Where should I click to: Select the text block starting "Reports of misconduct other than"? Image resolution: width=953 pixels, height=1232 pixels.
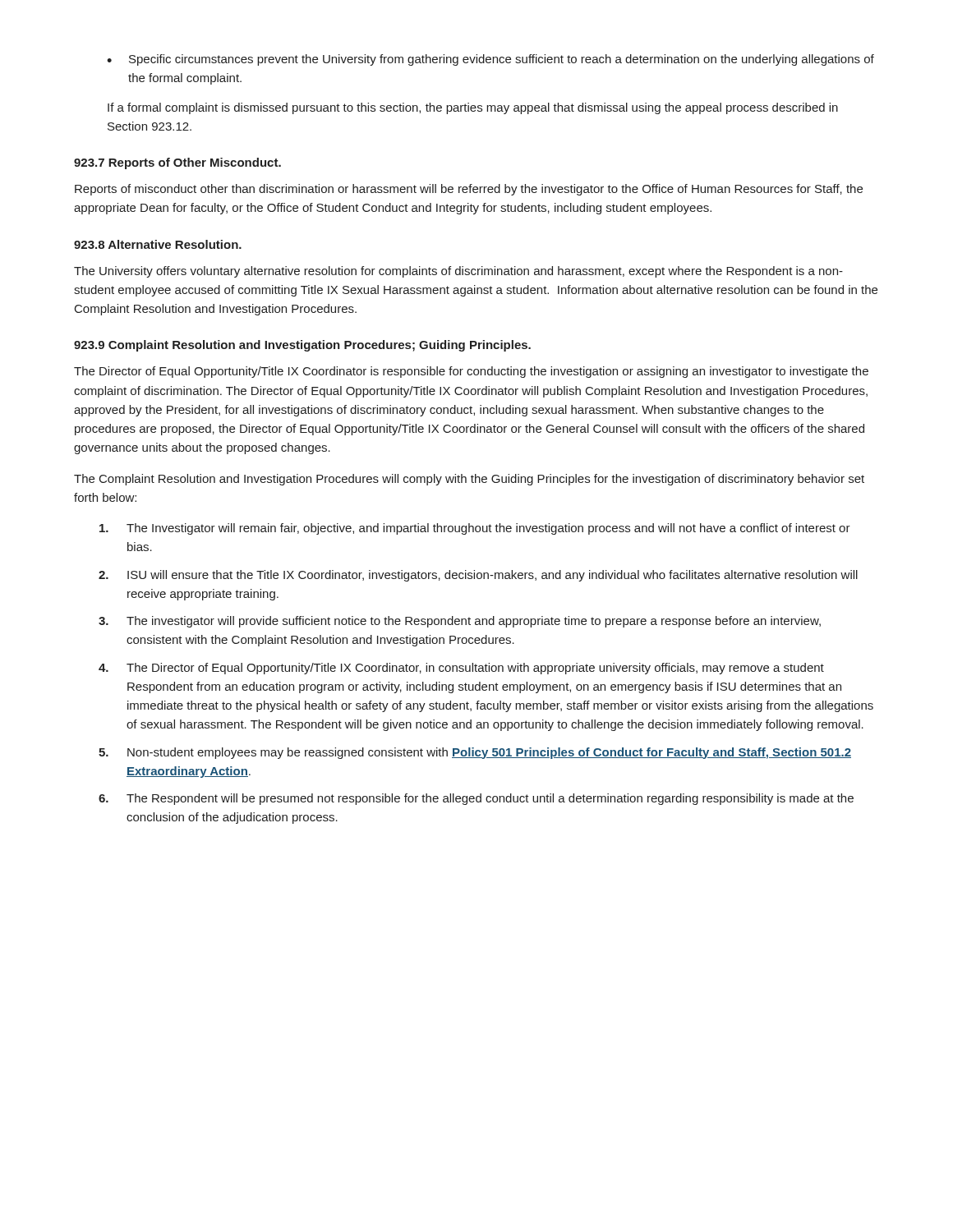(469, 198)
